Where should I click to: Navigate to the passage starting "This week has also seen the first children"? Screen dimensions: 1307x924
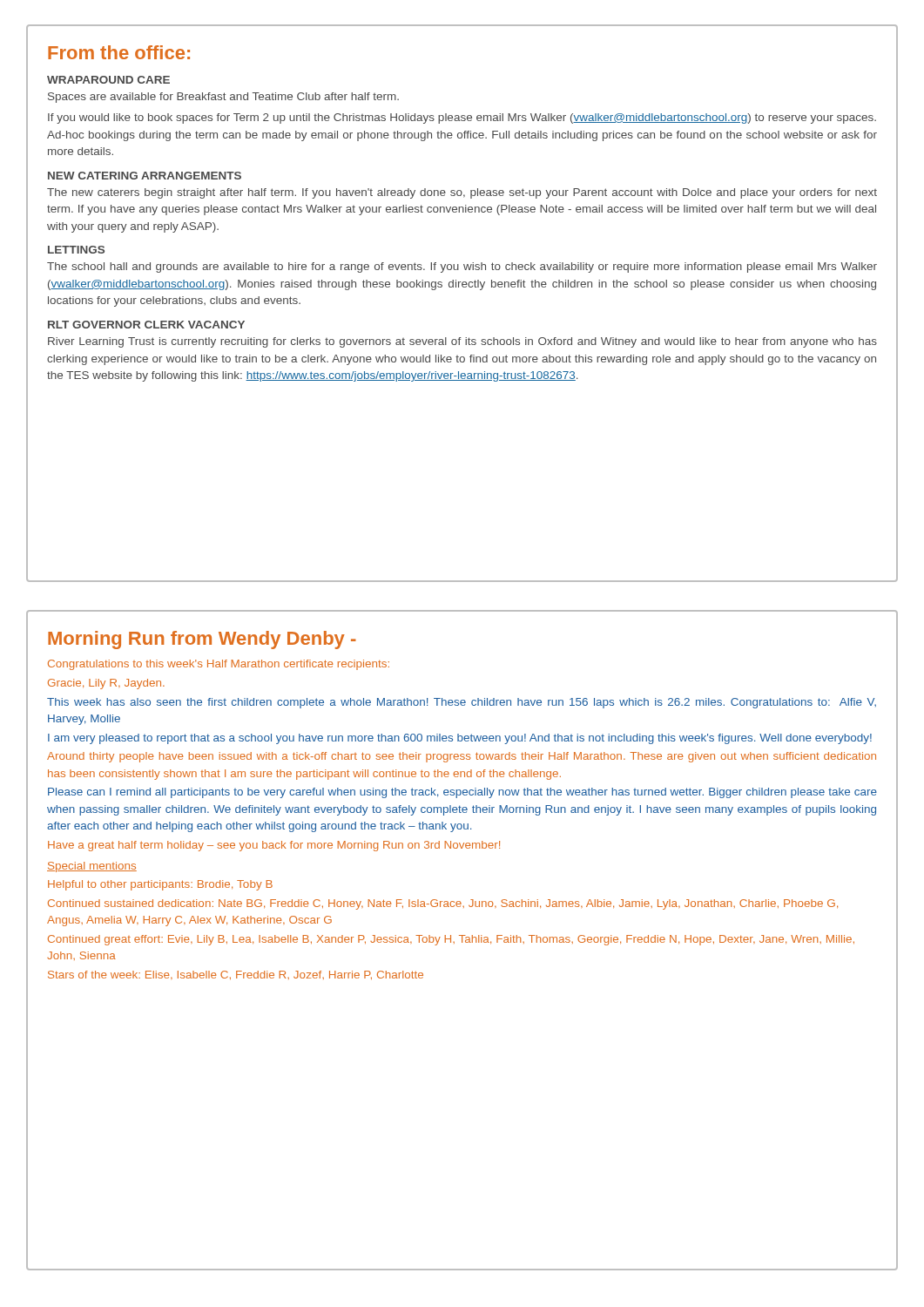pyautogui.click(x=462, y=710)
